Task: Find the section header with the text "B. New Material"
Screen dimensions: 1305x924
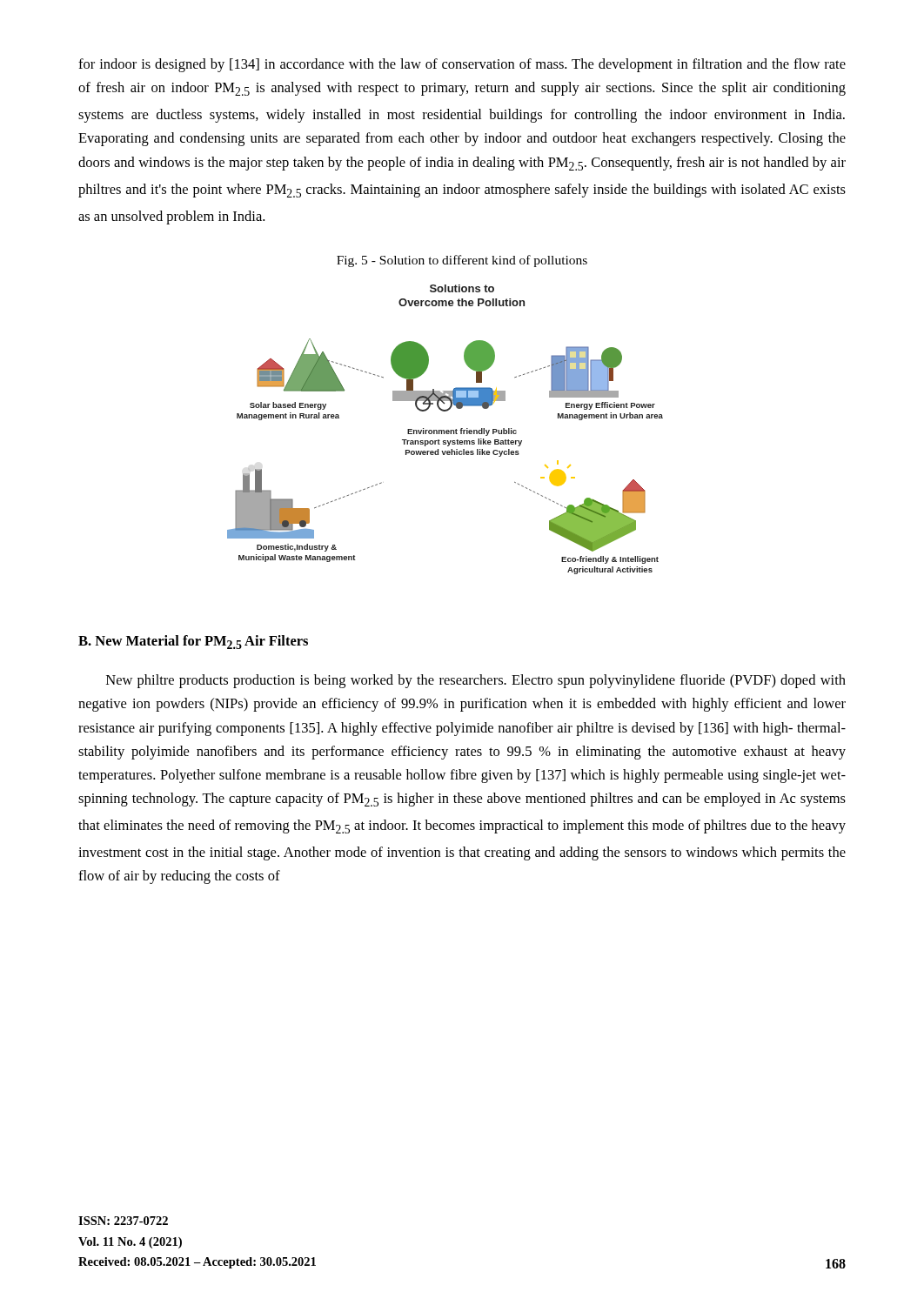Action: (x=193, y=642)
